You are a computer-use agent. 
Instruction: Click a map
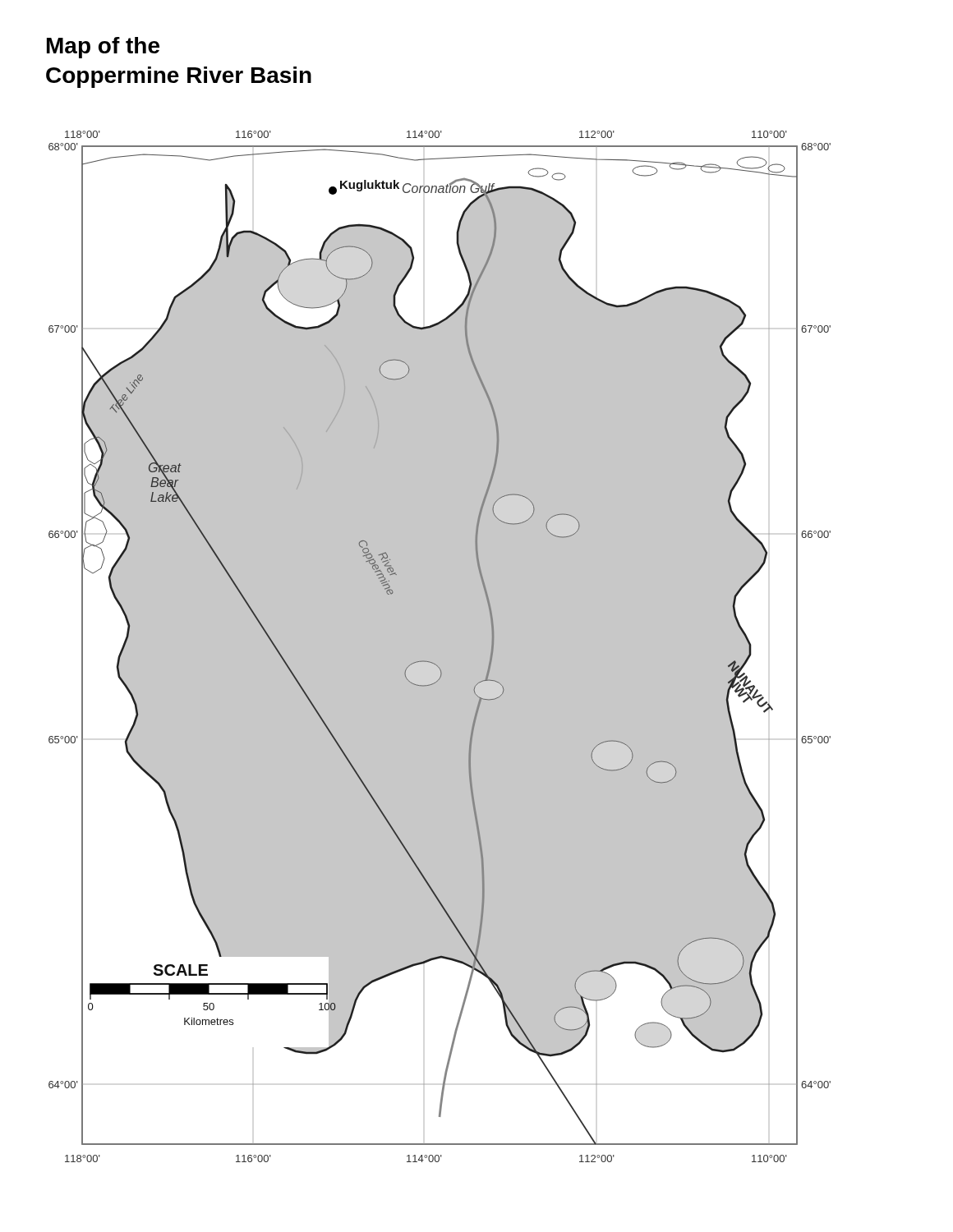pos(474,649)
